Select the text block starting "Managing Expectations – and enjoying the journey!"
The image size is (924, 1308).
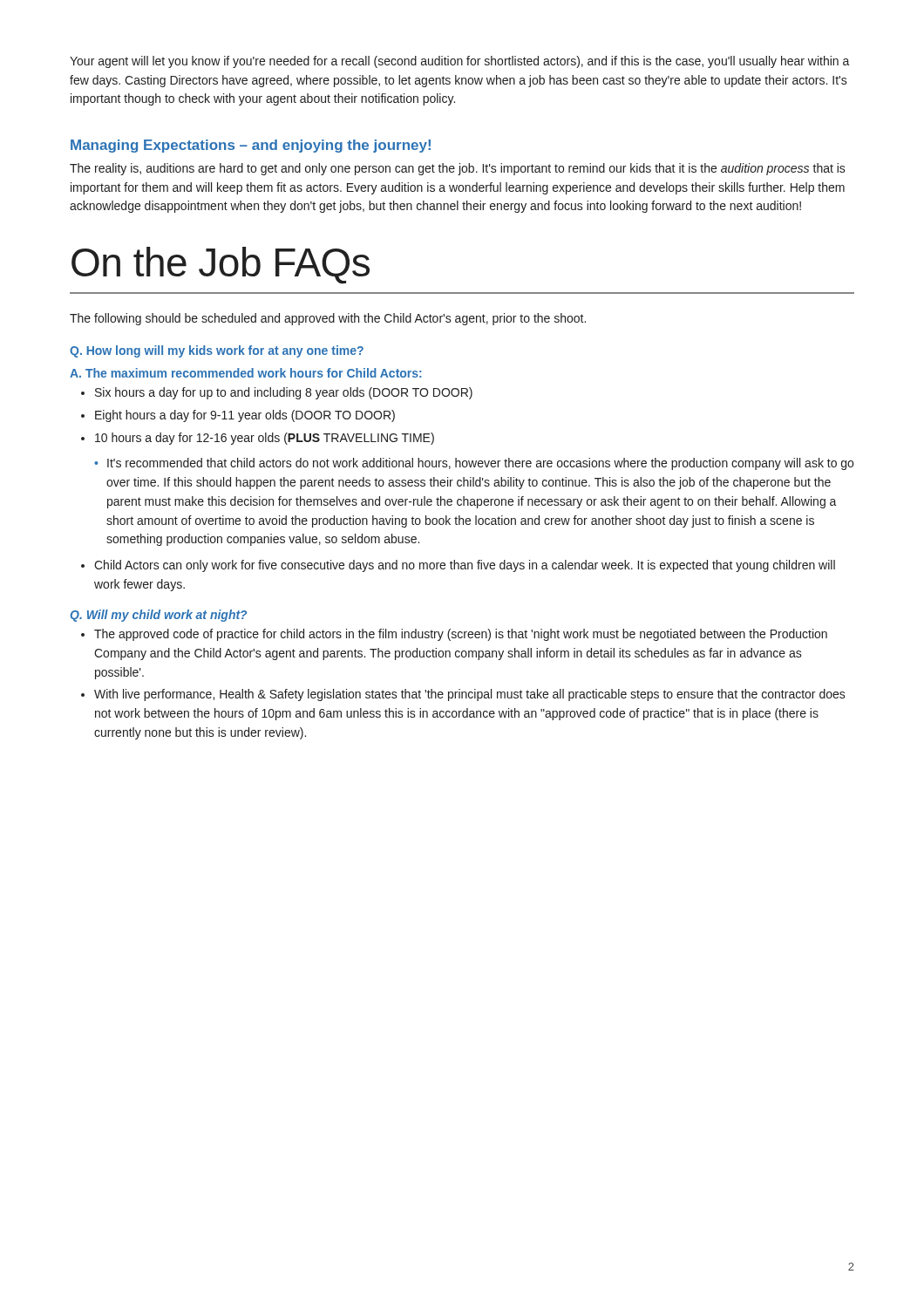coord(251,145)
